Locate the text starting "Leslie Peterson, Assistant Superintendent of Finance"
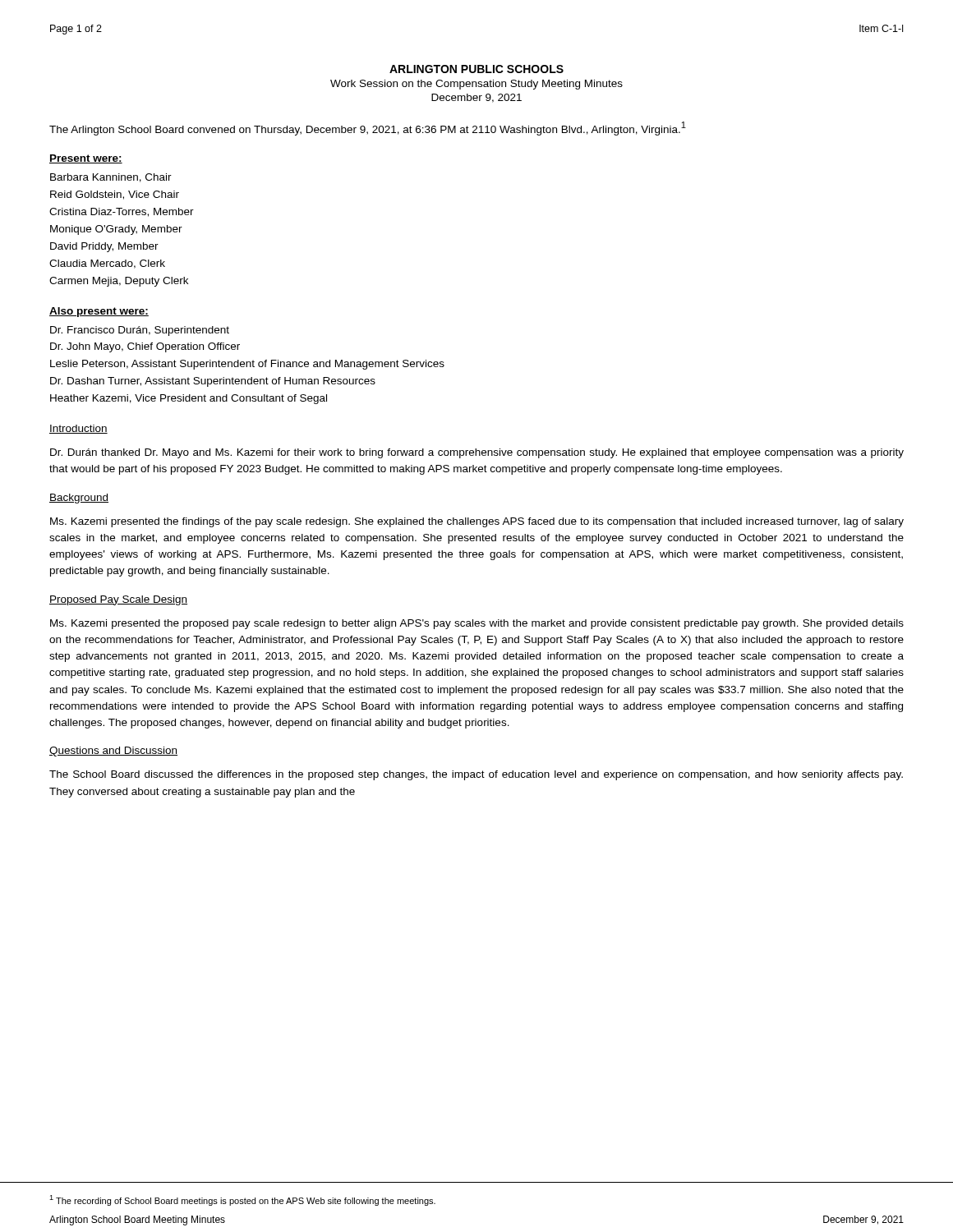953x1232 pixels. (x=247, y=365)
